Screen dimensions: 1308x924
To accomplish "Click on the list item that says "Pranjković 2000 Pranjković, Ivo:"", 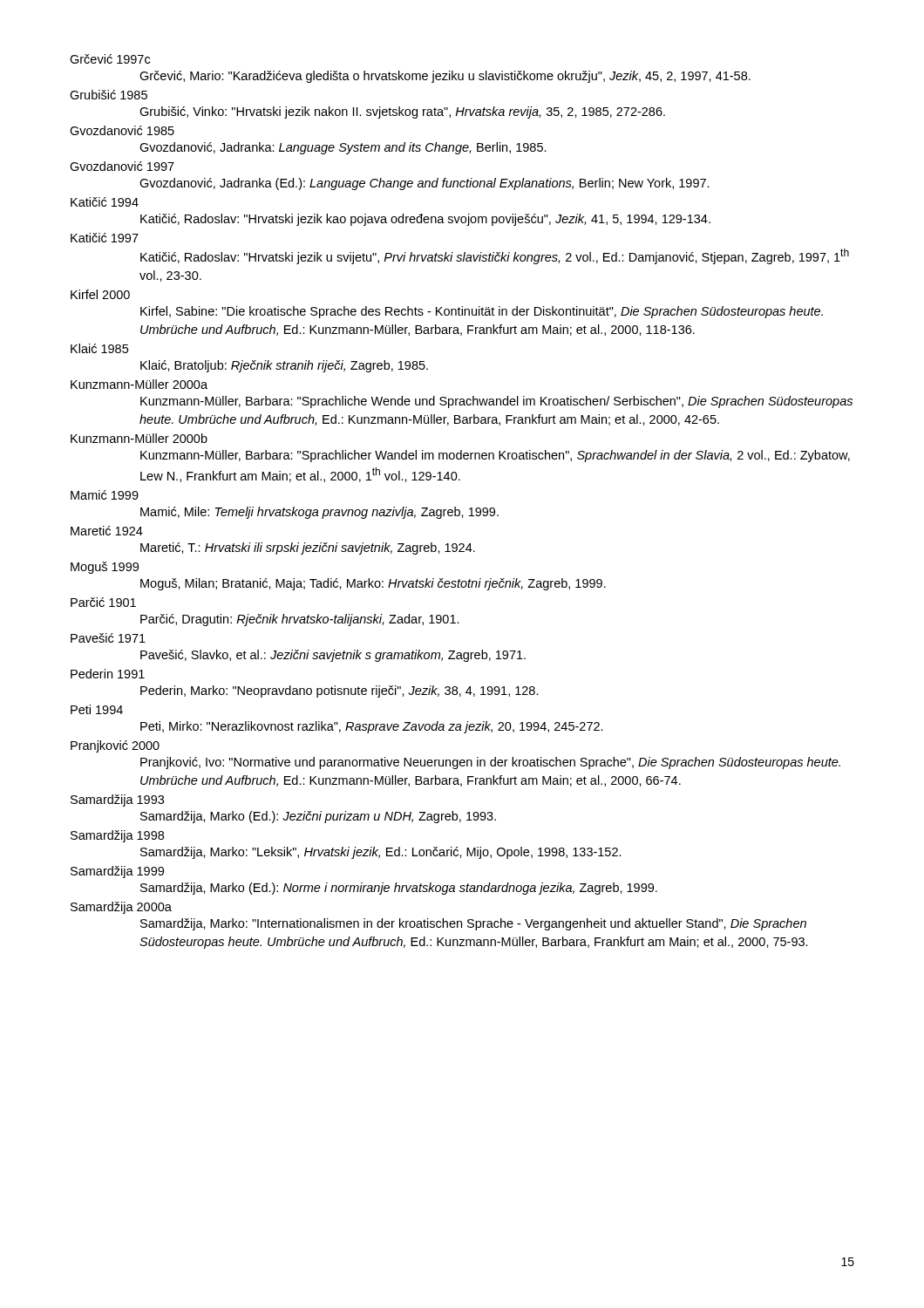I will pos(462,764).
